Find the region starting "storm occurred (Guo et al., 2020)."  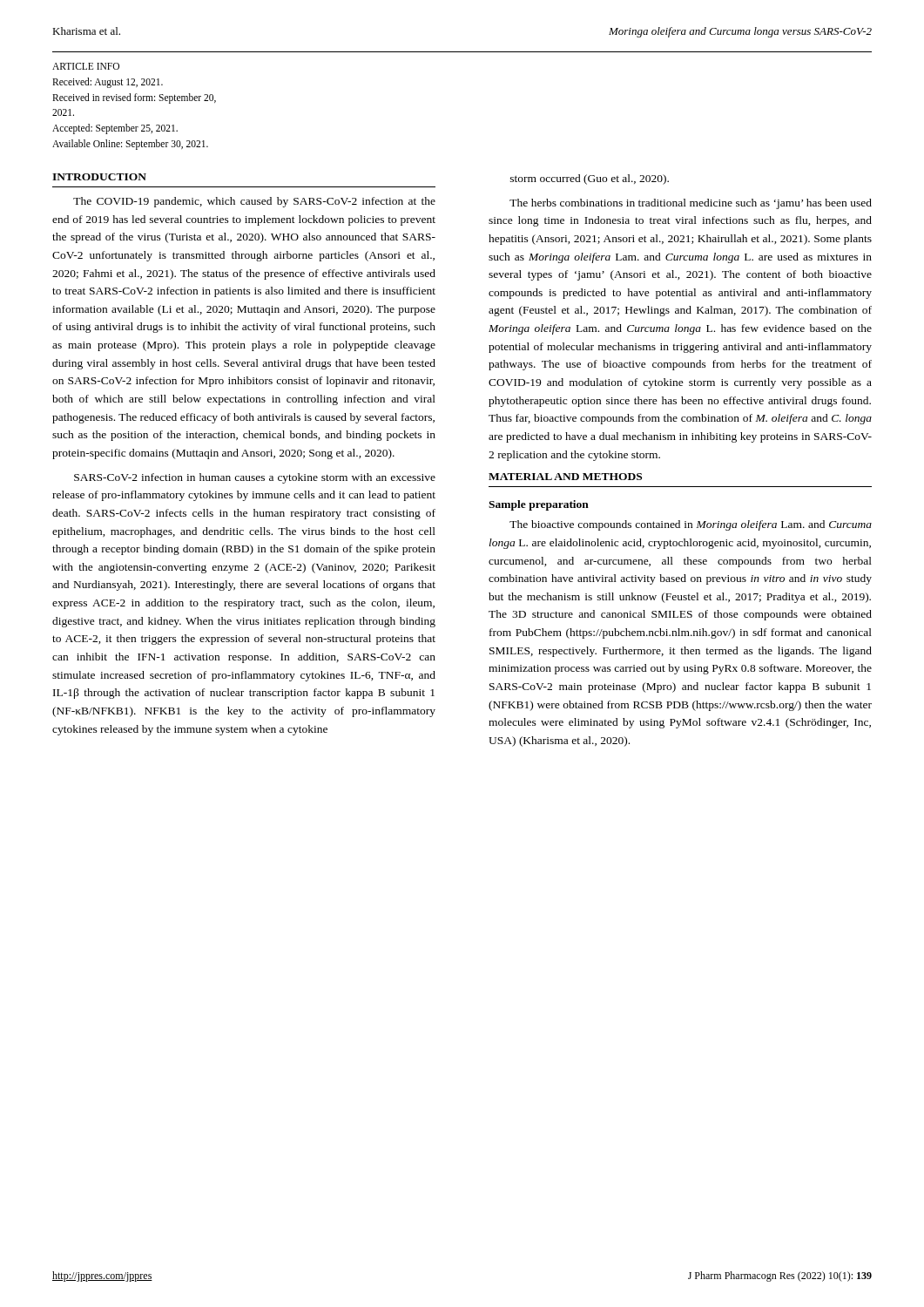680,317
